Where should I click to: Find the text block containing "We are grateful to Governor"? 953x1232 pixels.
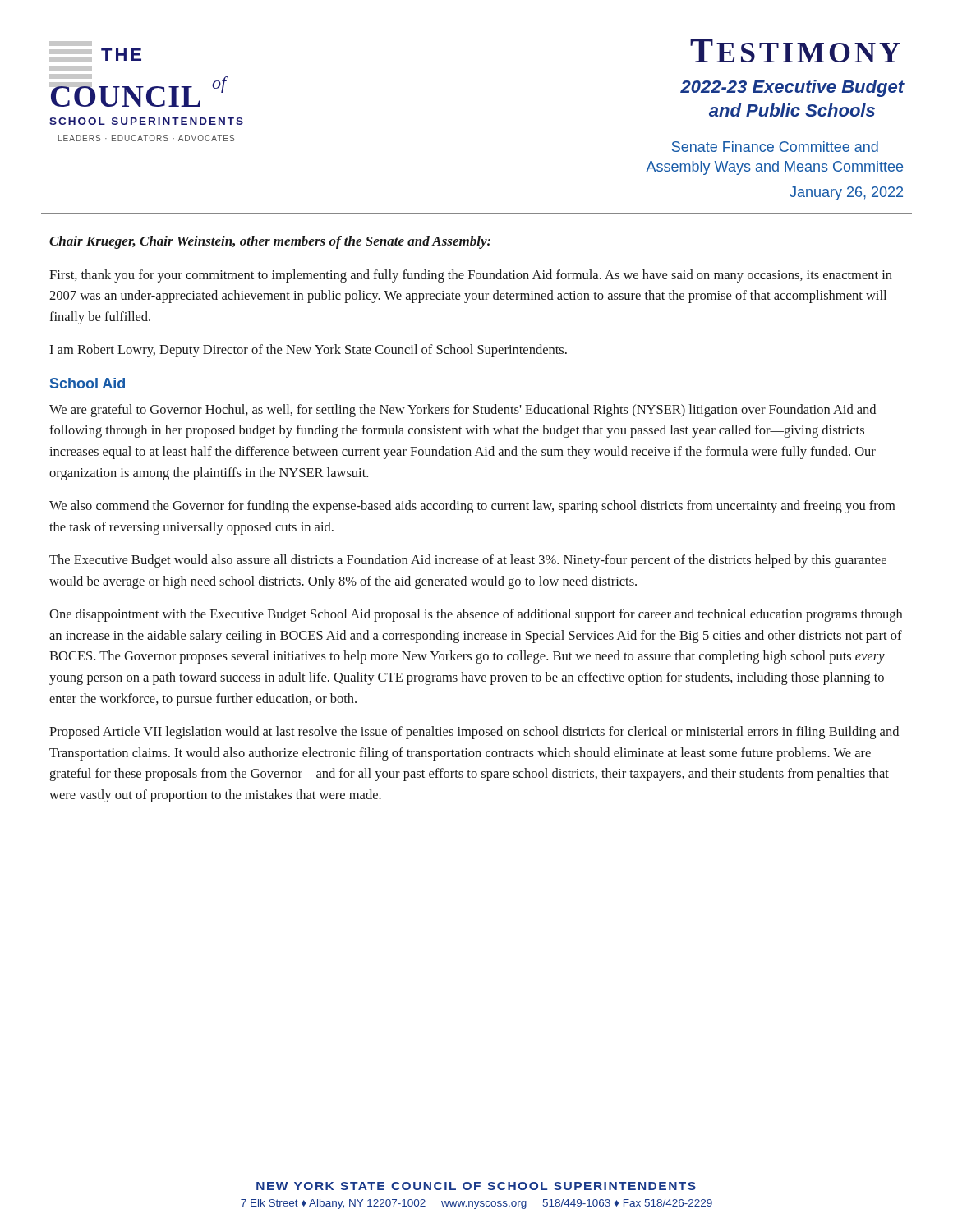click(x=463, y=441)
